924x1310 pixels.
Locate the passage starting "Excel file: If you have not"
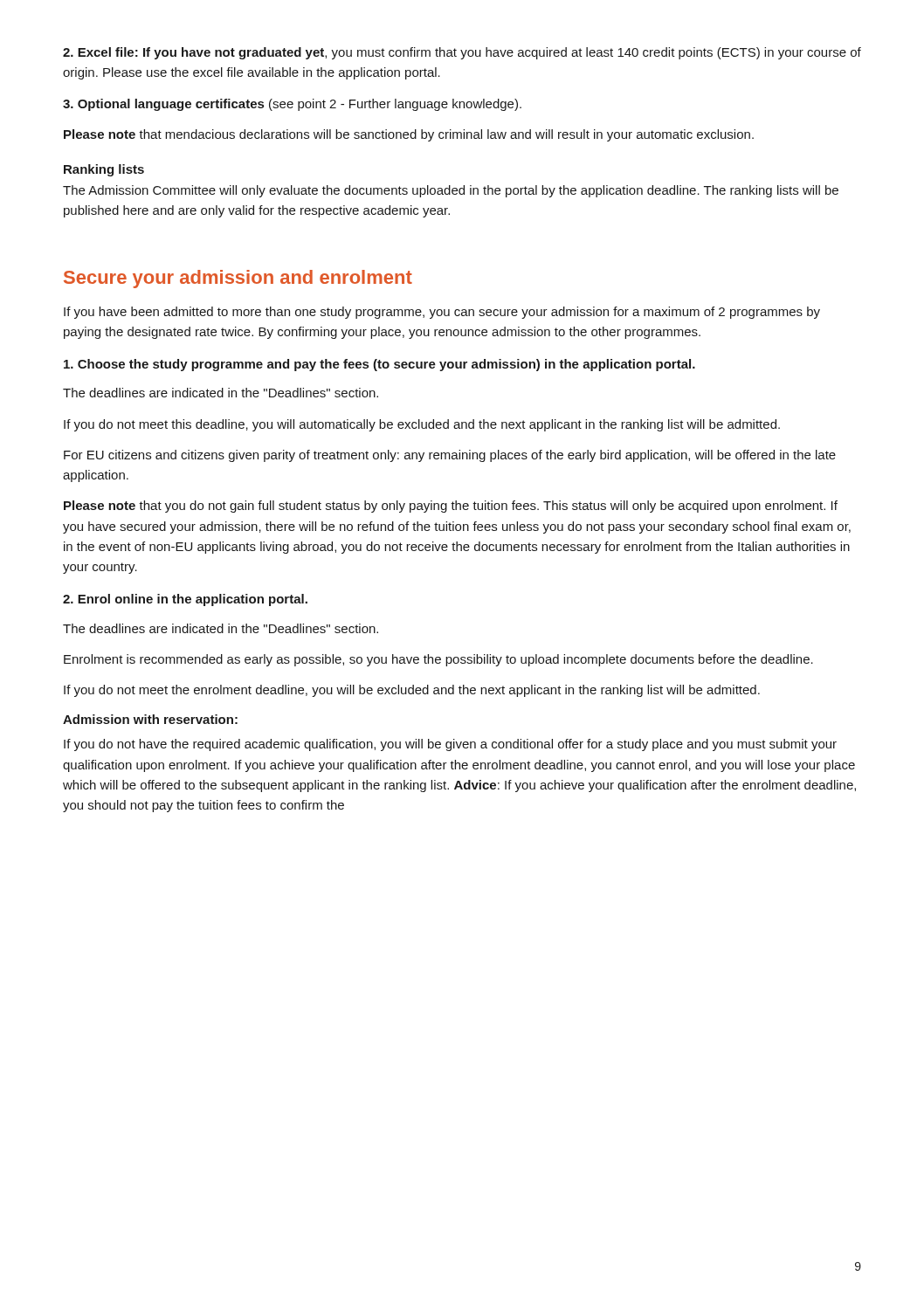point(462,62)
